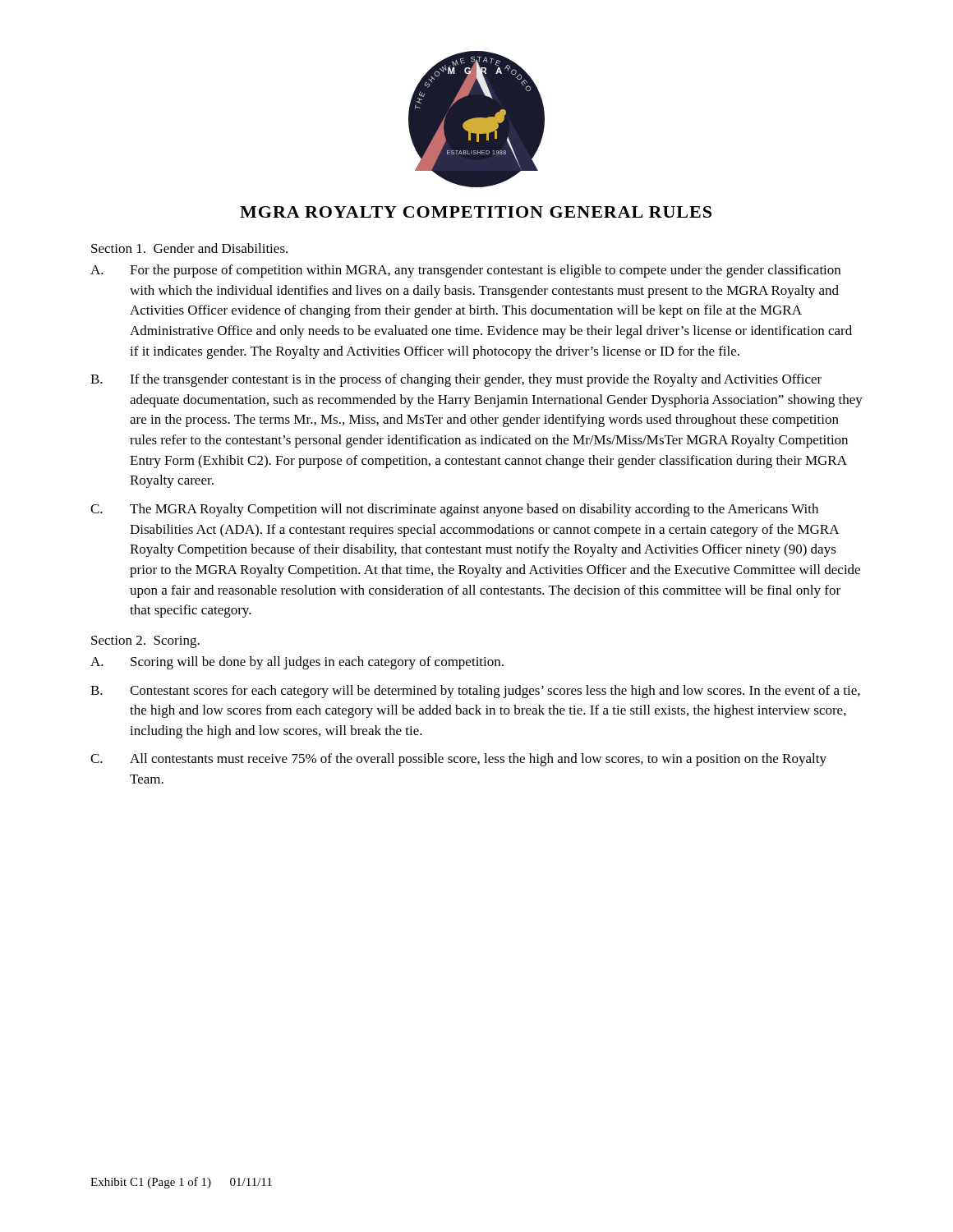
Task: Where is the passage that starts "B. Contestant scores for"?
Action: tap(476, 711)
